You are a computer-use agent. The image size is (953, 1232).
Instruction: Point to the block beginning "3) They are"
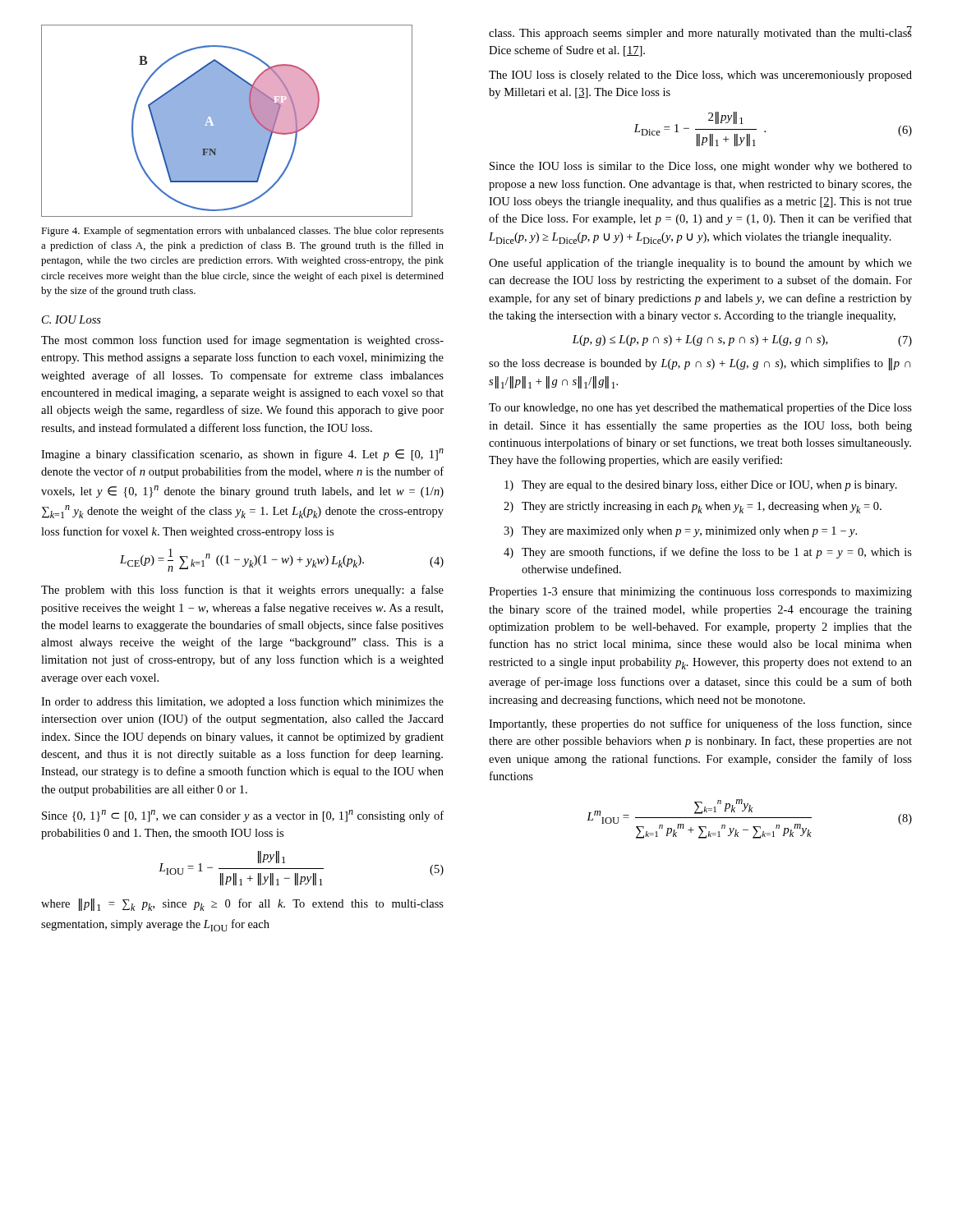(681, 531)
